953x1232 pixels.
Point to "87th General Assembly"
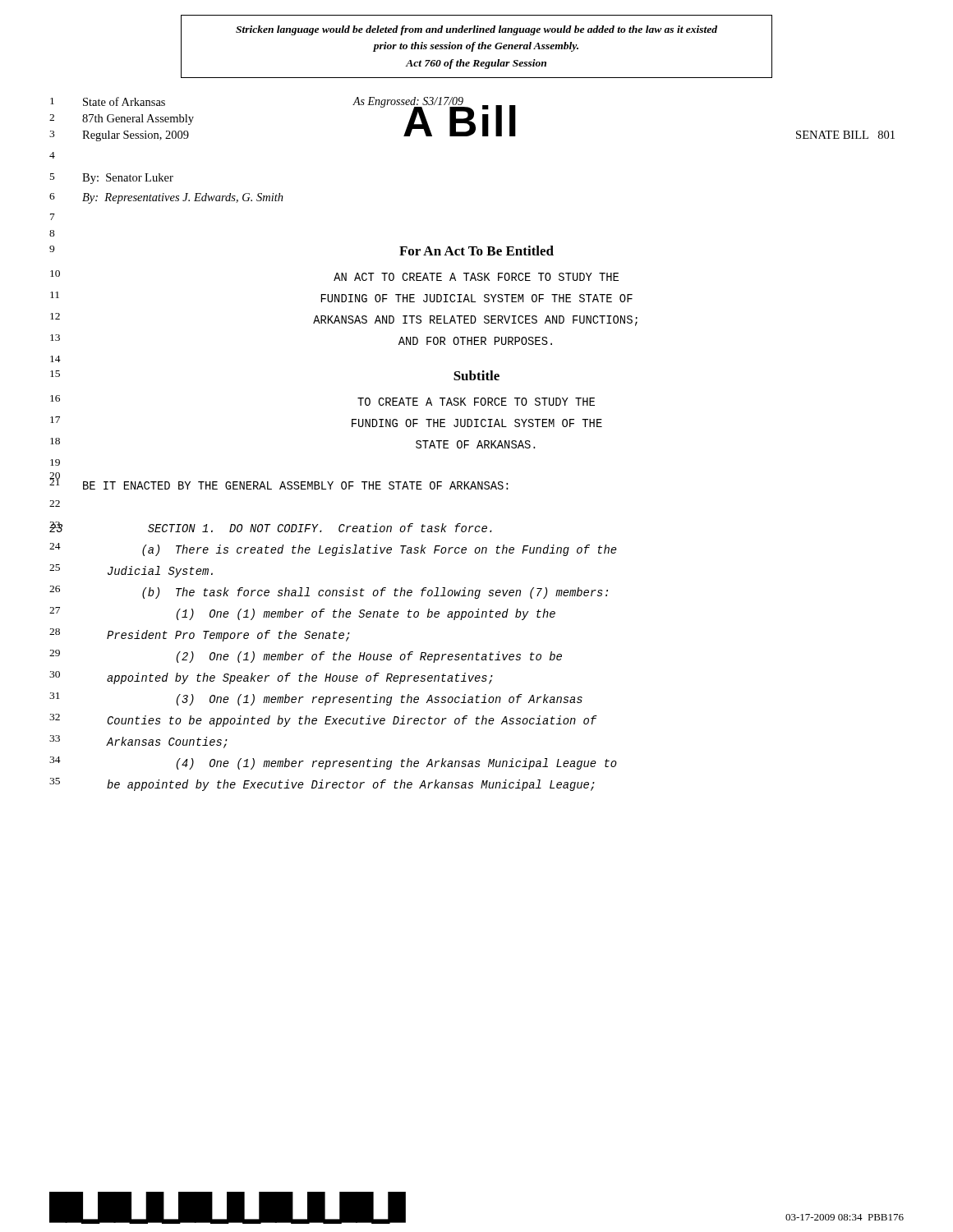click(x=138, y=118)
